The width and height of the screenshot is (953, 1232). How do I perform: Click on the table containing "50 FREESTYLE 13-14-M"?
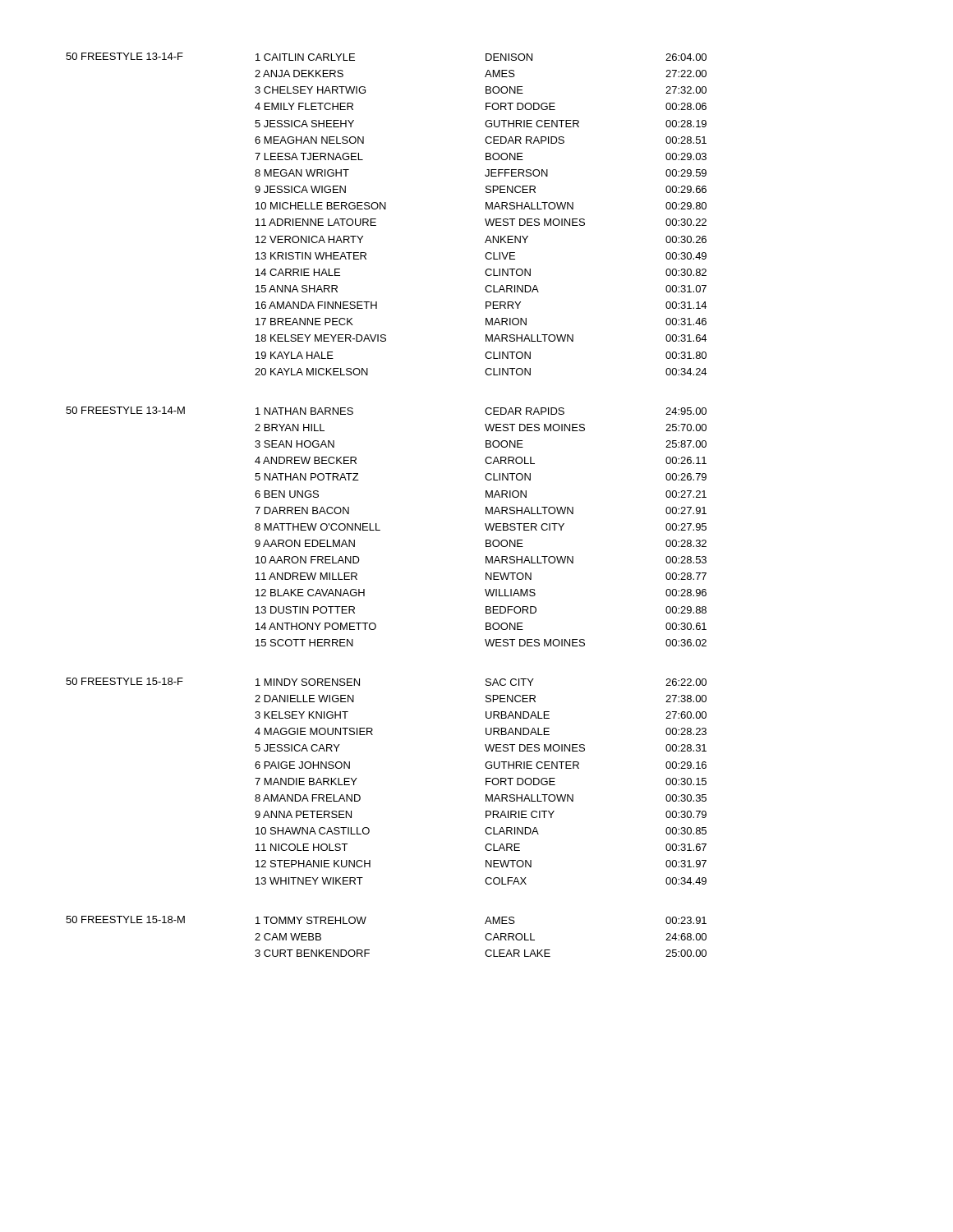(476, 527)
